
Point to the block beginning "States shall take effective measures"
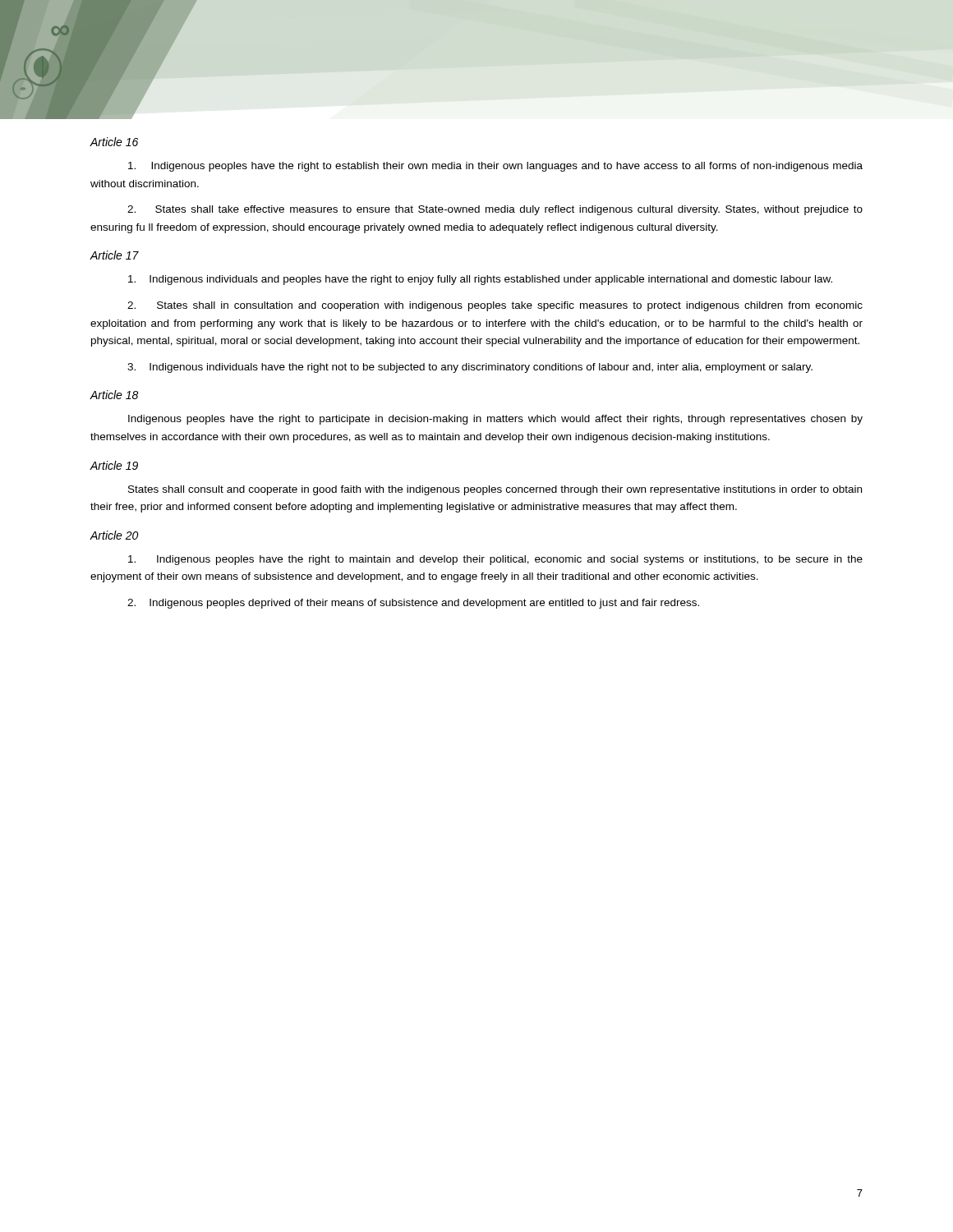tap(476, 218)
